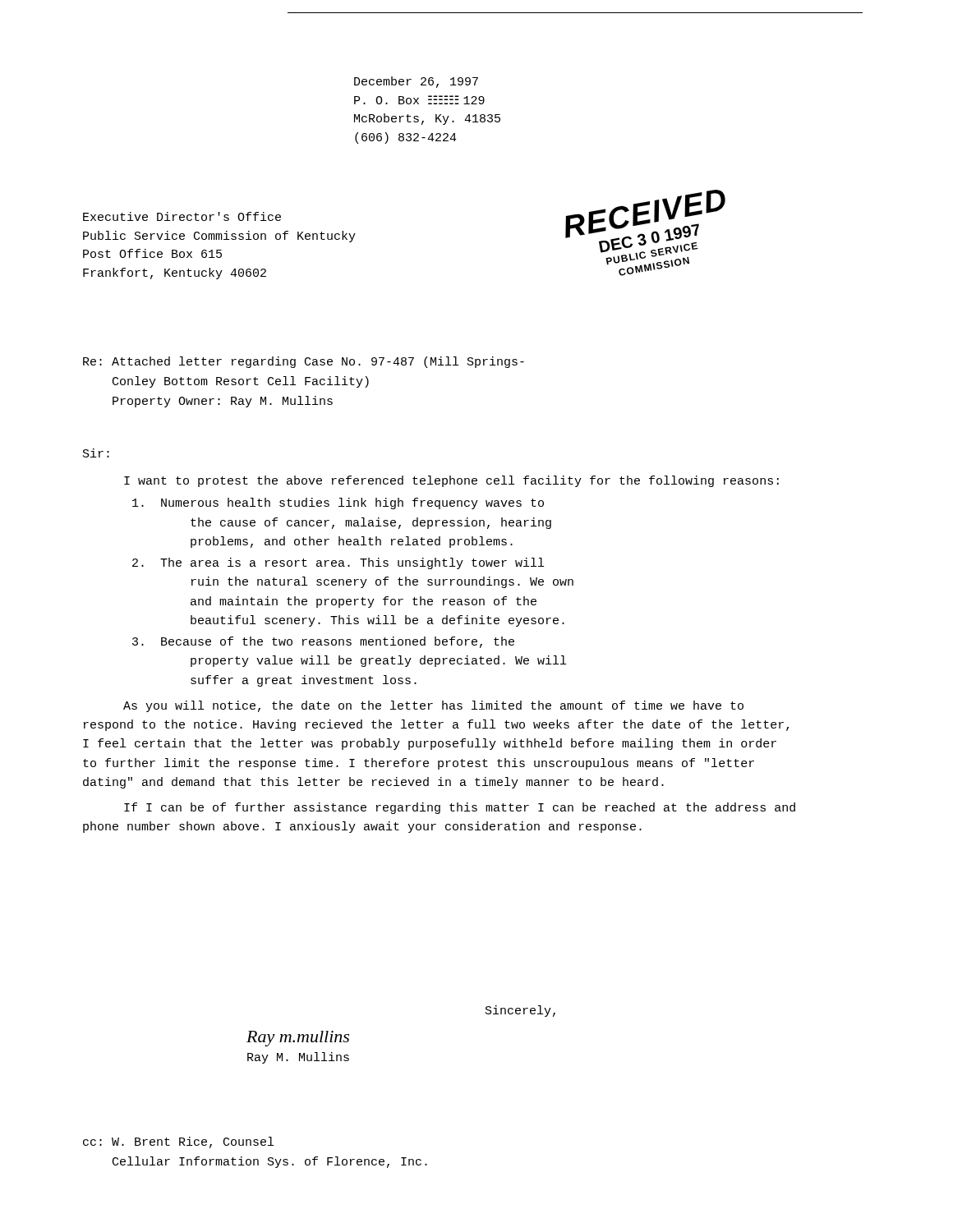Click on the element starting "Numerous health studies link high frequency waves"
Image resolution: width=962 pixels, height=1232 pixels.
(x=342, y=523)
